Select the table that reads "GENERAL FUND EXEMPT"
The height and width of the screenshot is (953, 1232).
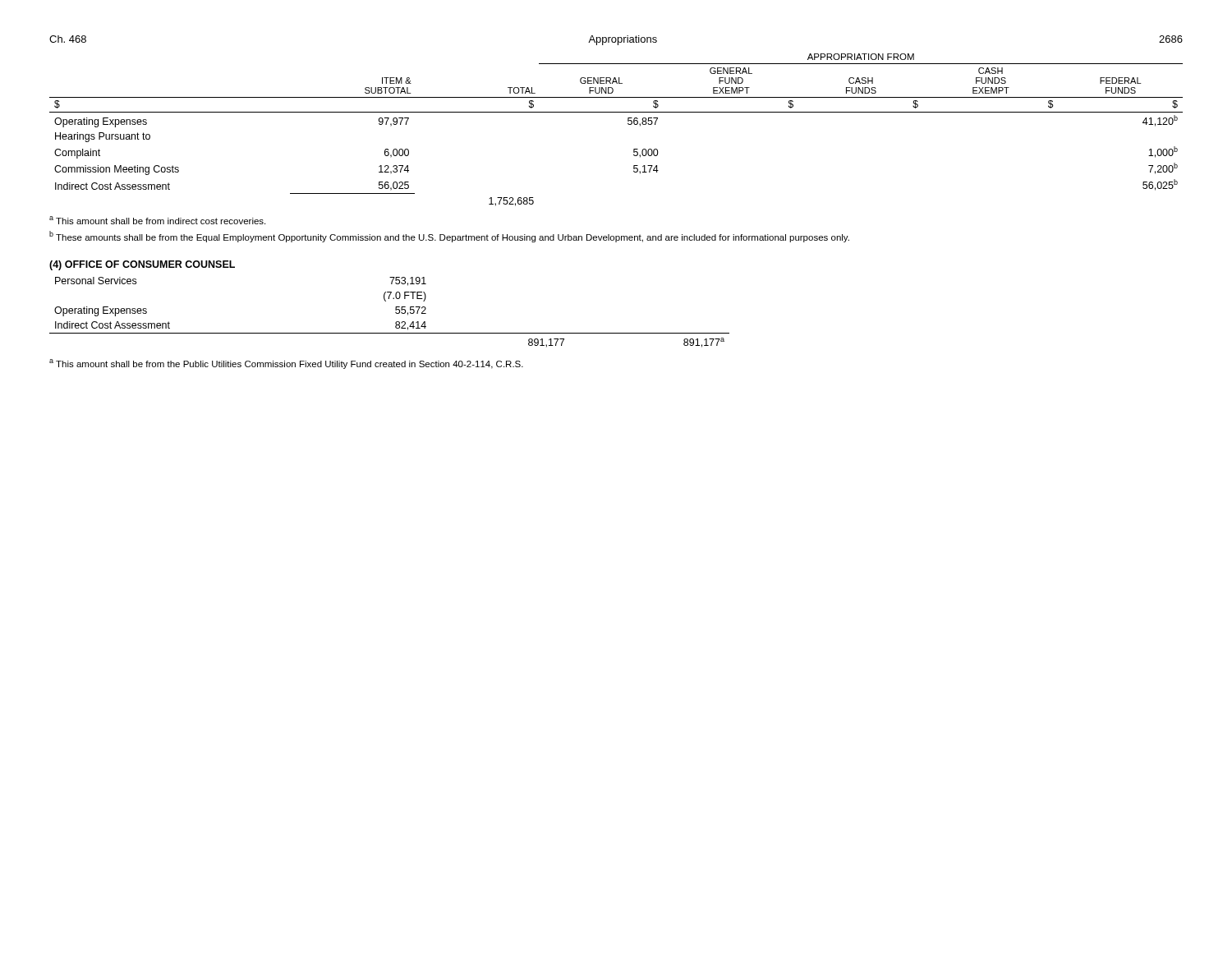[x=616, y=129]
